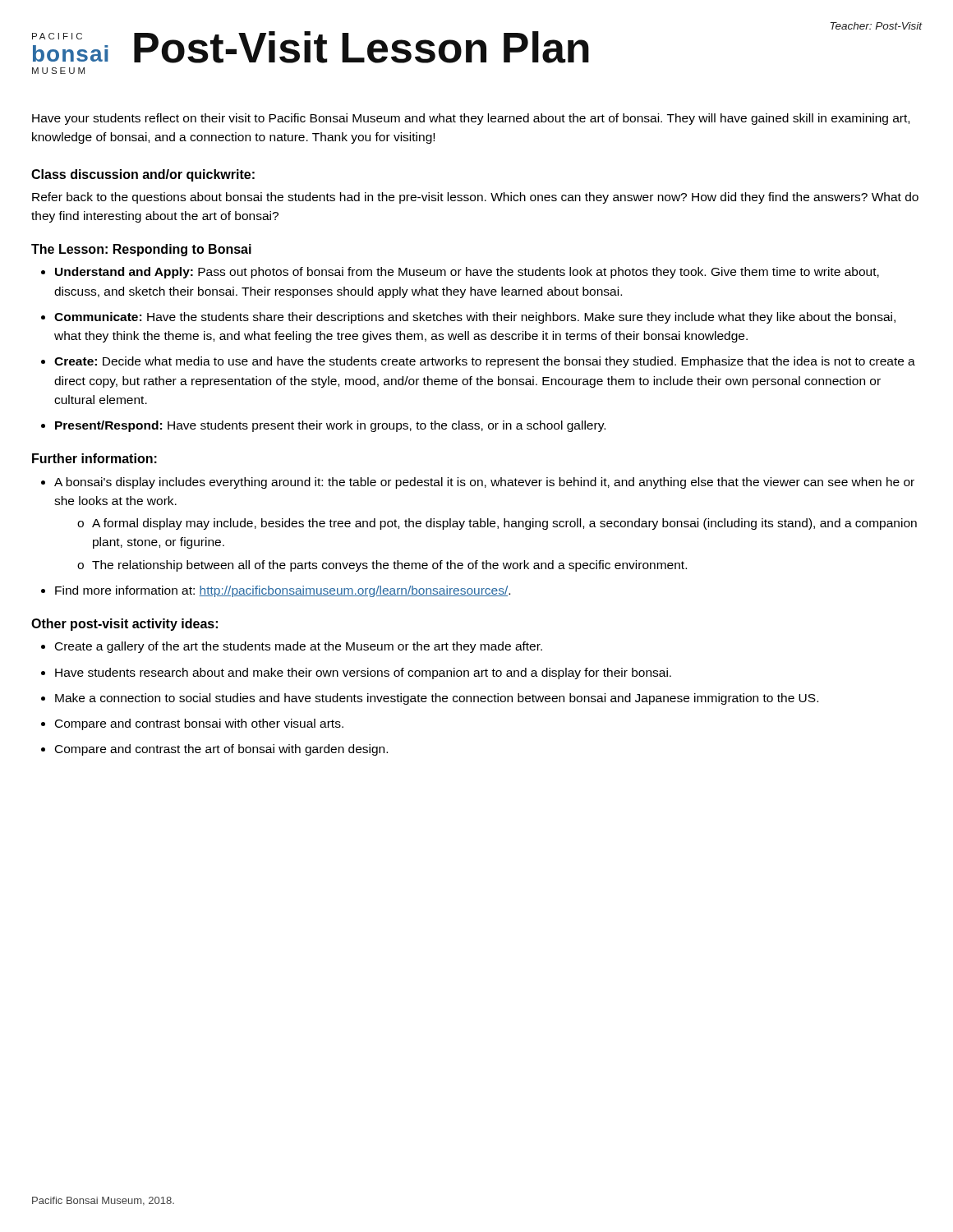The width and height of the screenshot is (953, 1232).
Task: Where does it say "Other post-visit activity ideas:"?
Action: (125, 624)
